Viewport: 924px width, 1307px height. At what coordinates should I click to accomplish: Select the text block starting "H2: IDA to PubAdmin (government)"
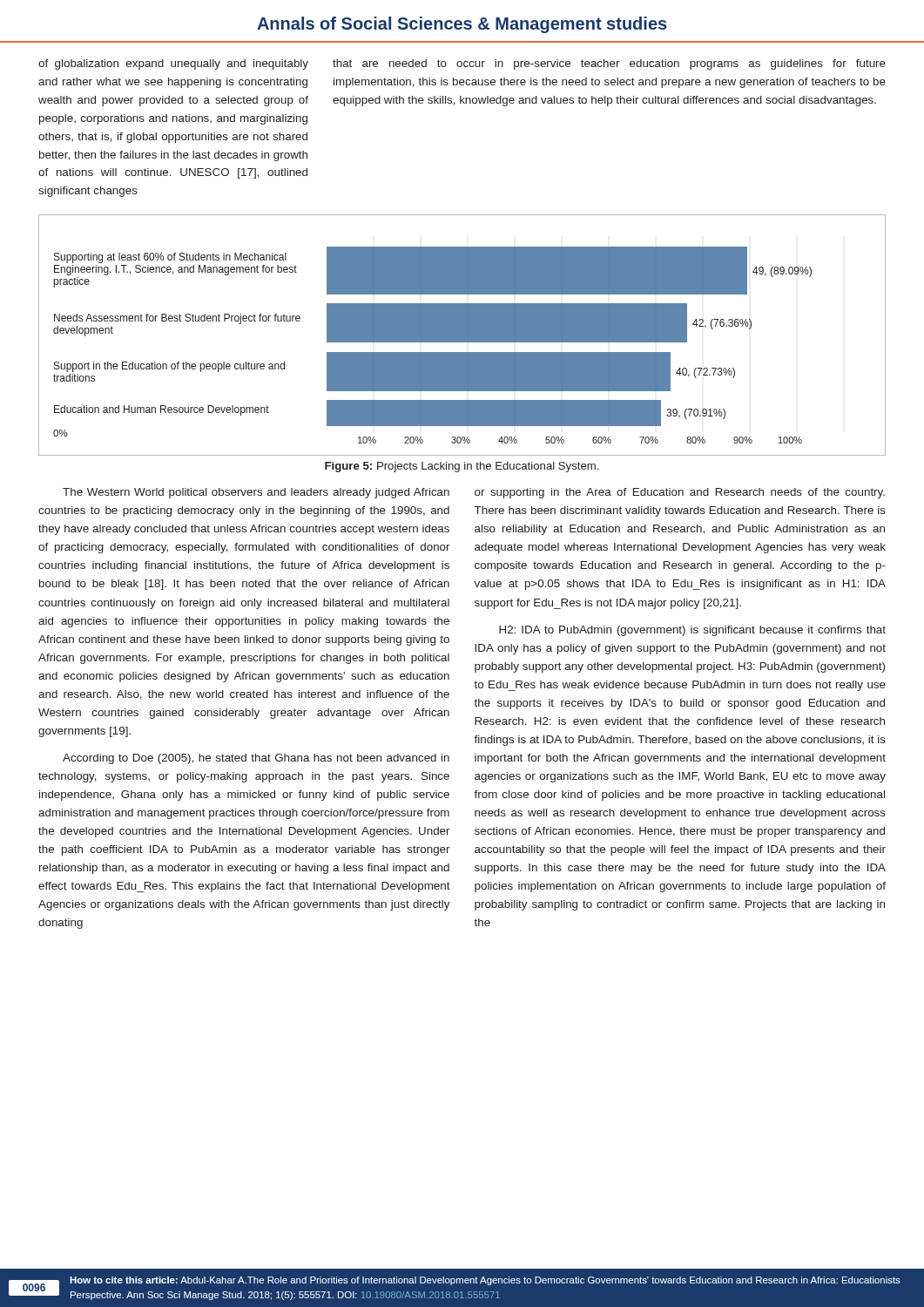tap(680, 776)
